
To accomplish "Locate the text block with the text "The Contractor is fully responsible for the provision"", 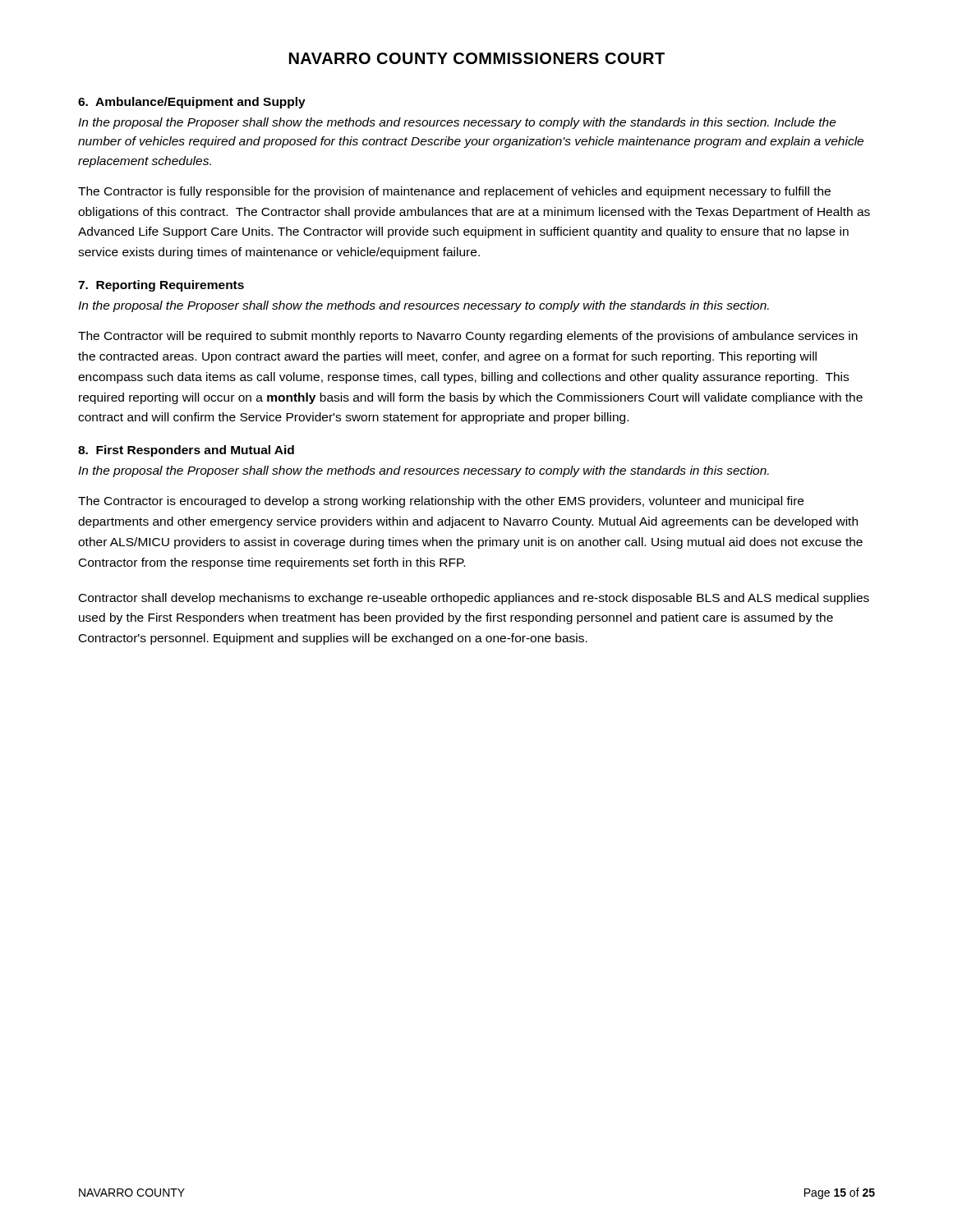I will pyautogui.click(x=474, y=221).
